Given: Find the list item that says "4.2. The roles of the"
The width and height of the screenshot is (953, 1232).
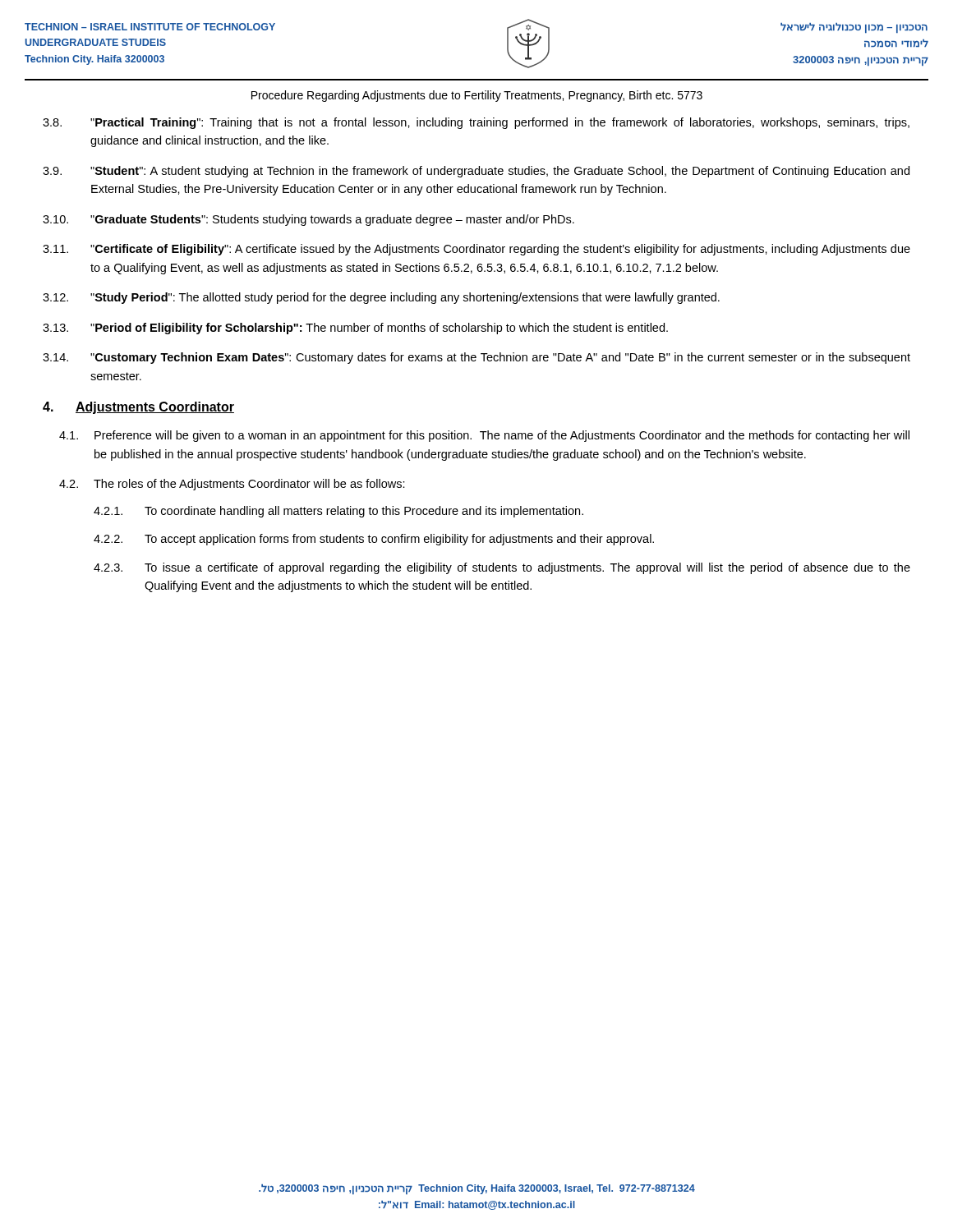Looking at the screenshot, I should click(232, 485).
